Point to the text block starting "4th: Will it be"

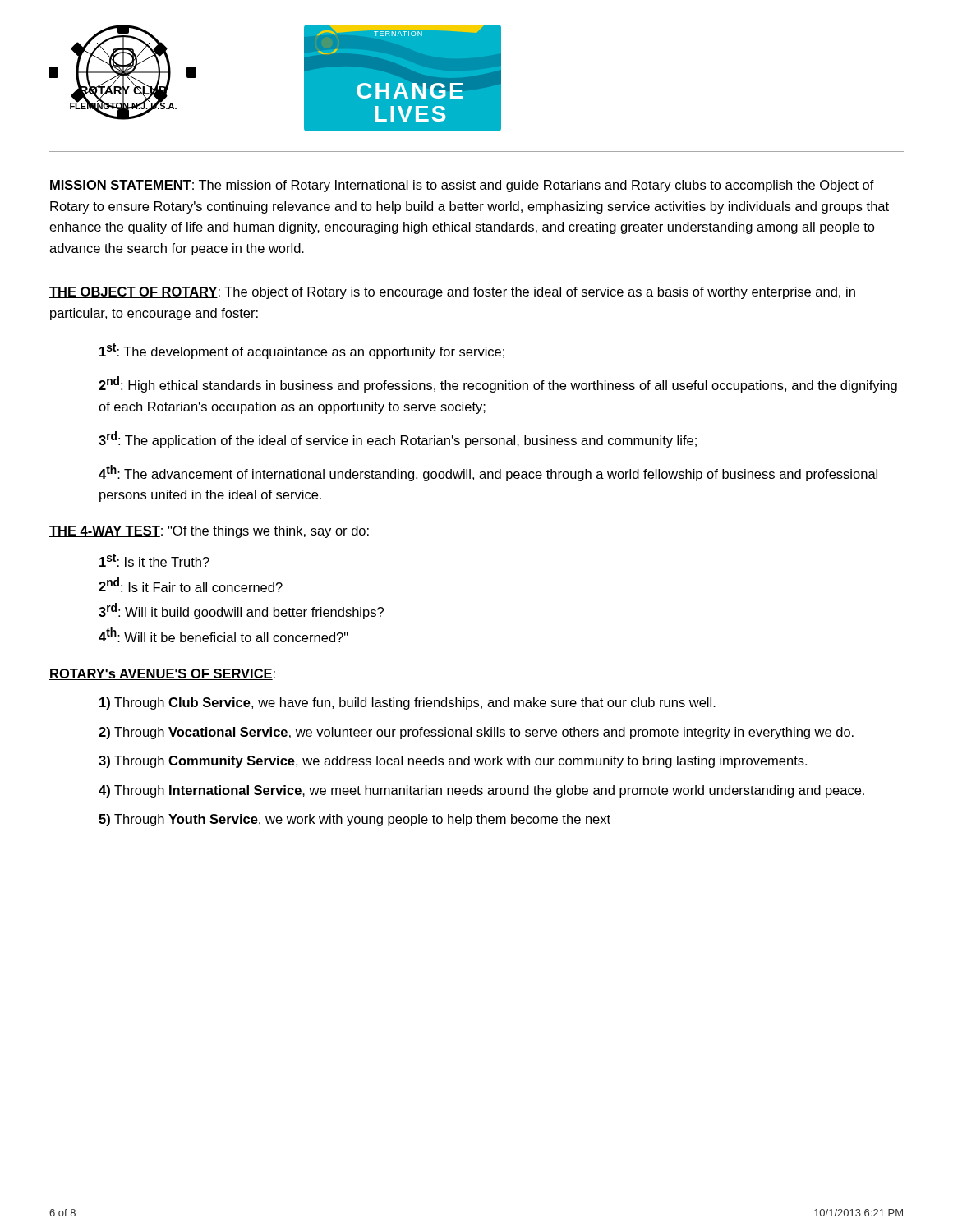click(223, 635)
